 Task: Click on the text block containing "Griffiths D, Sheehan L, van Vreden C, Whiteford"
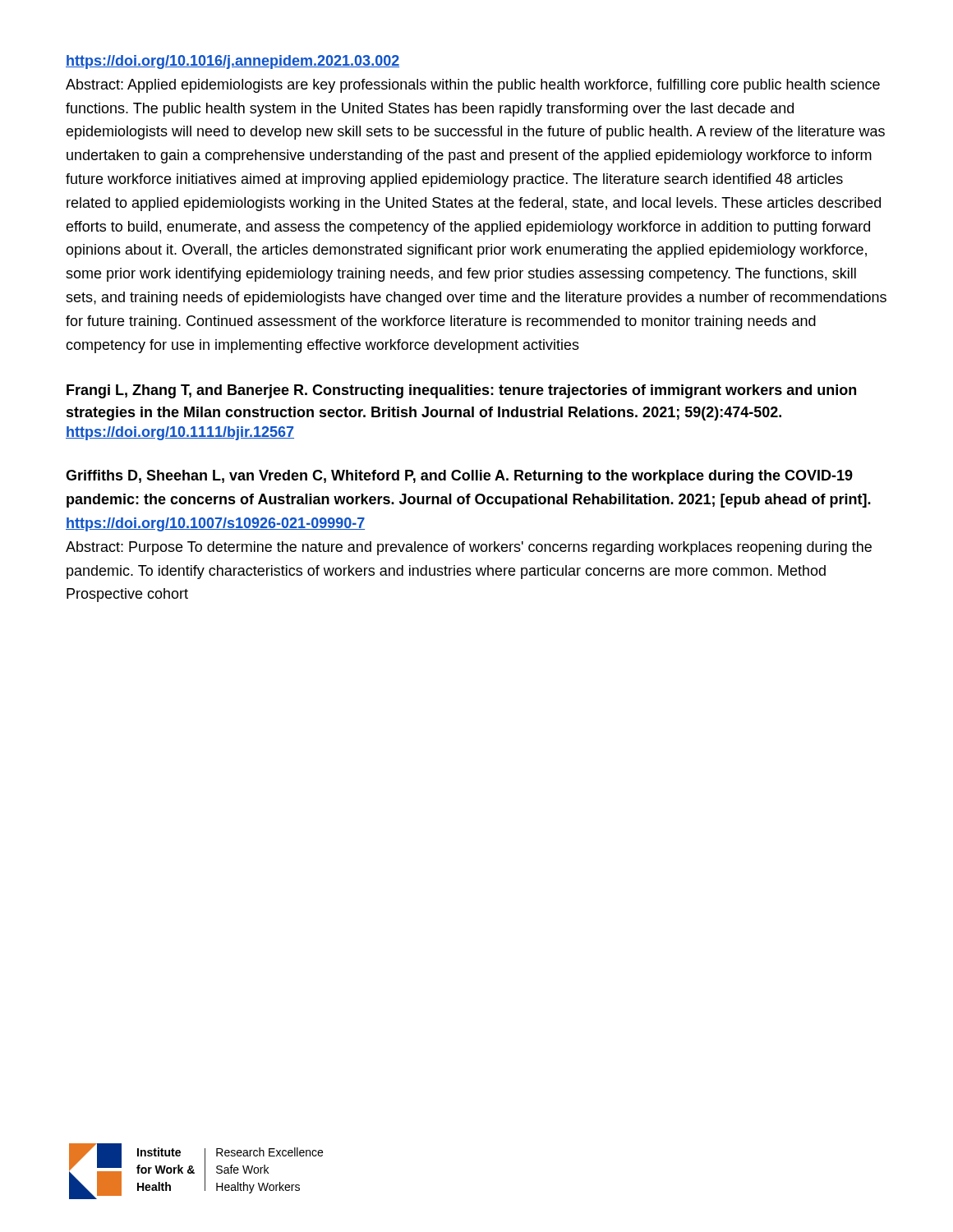click(x=469, y=535)
